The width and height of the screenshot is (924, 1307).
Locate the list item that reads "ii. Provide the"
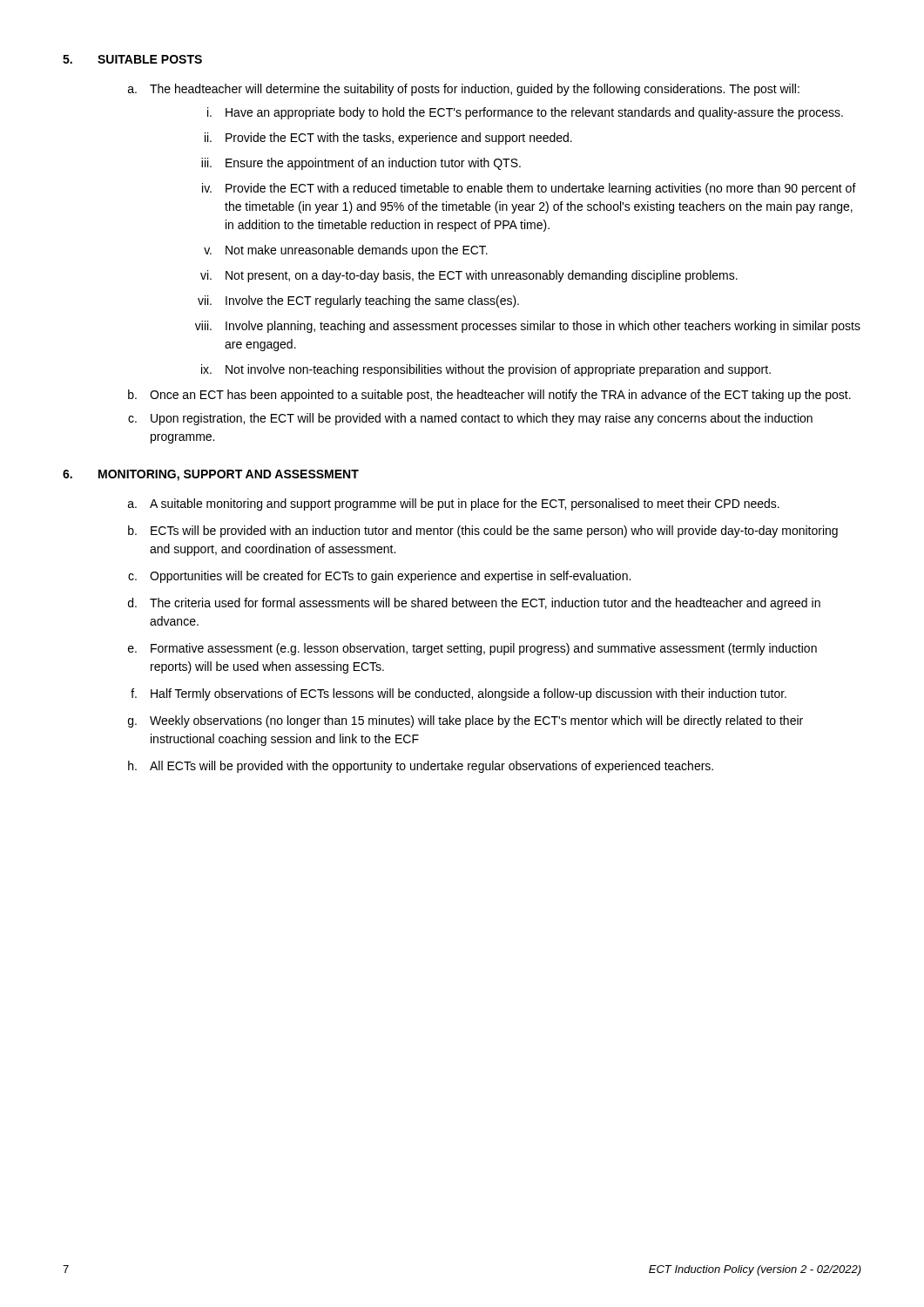tap(519, 138)
